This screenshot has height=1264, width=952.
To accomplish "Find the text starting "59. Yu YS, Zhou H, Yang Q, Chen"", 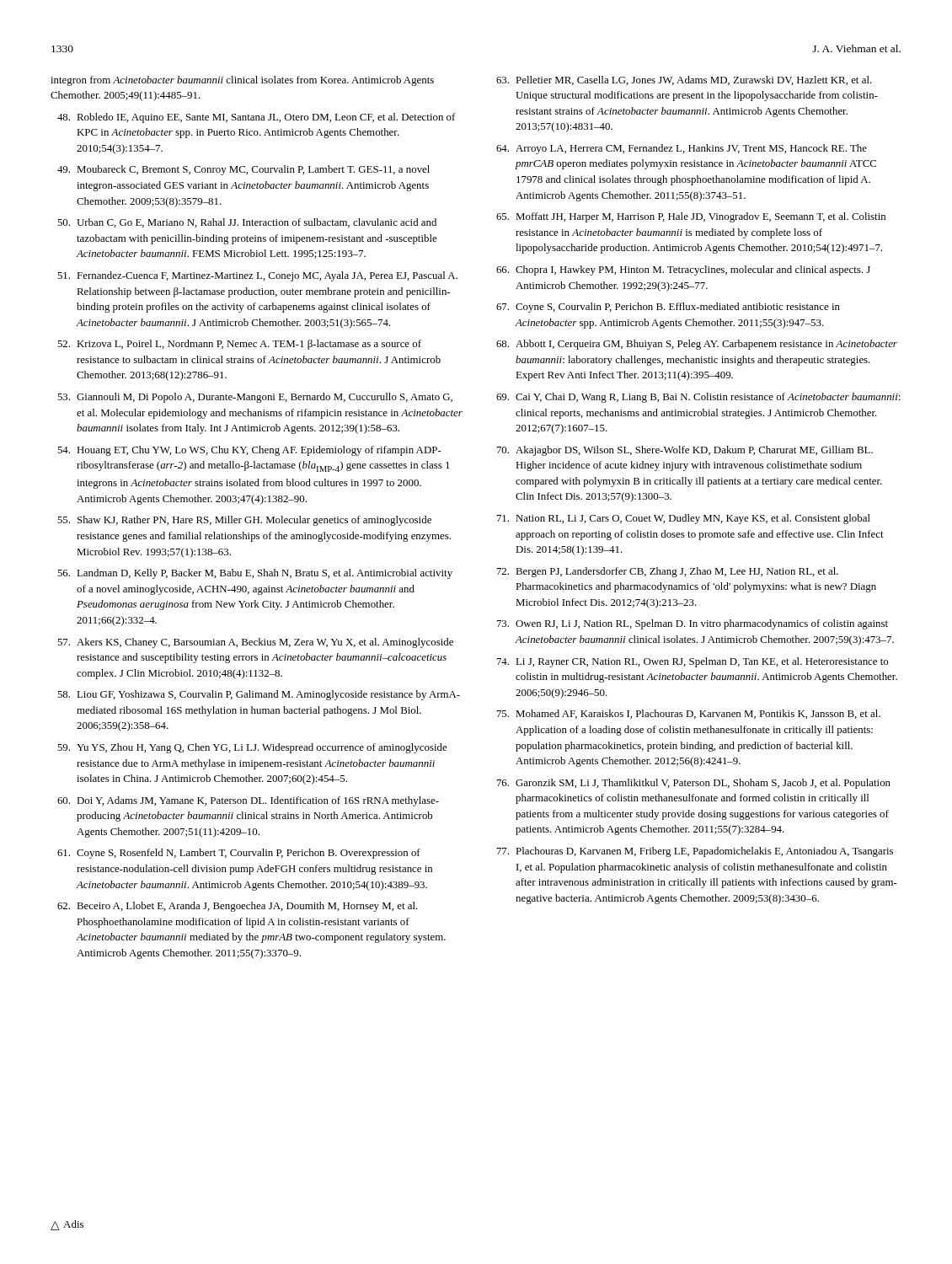I will pyautogui.click(x=257, y=763).
